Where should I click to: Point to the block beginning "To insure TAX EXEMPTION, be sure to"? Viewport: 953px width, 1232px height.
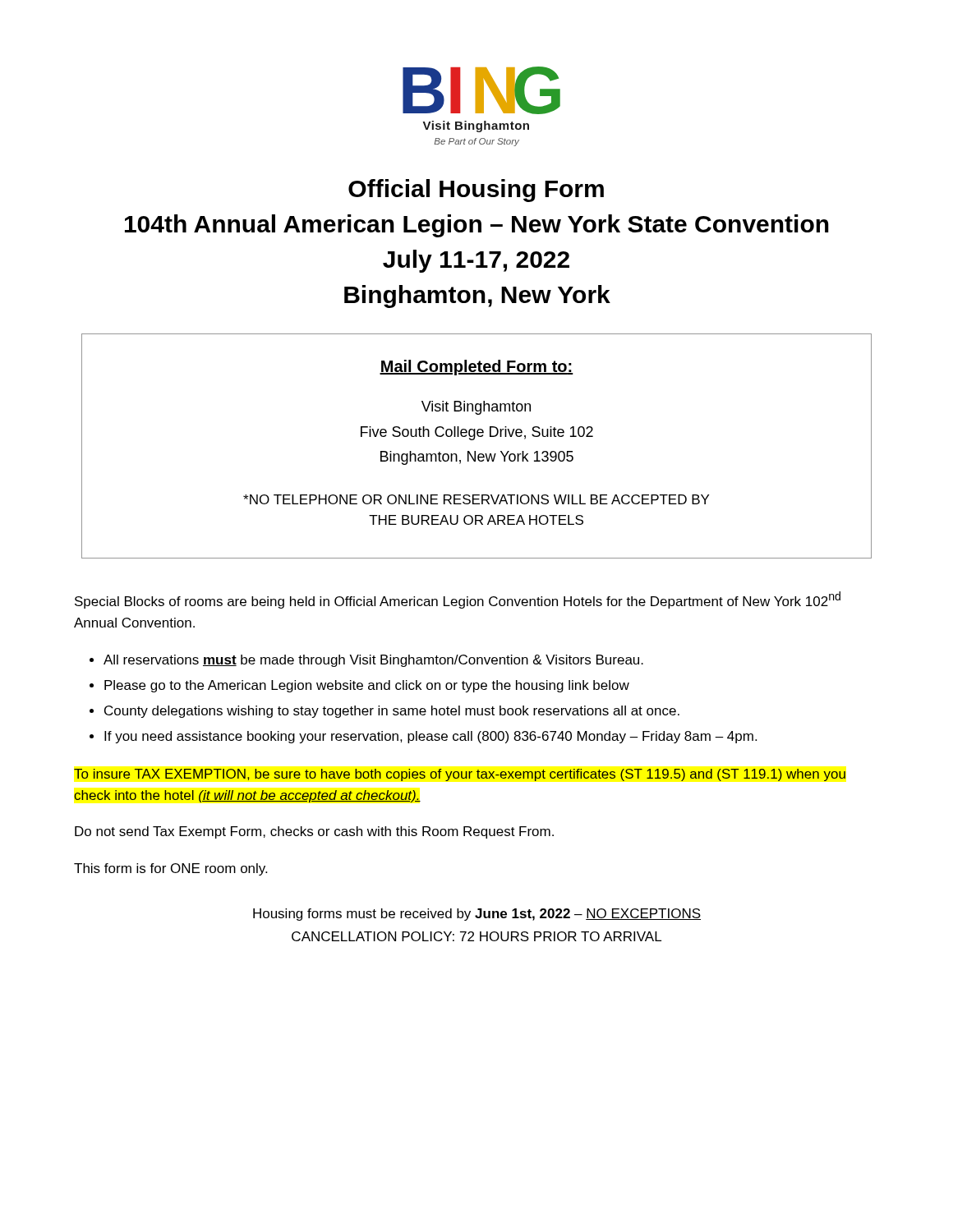(460, 785)
